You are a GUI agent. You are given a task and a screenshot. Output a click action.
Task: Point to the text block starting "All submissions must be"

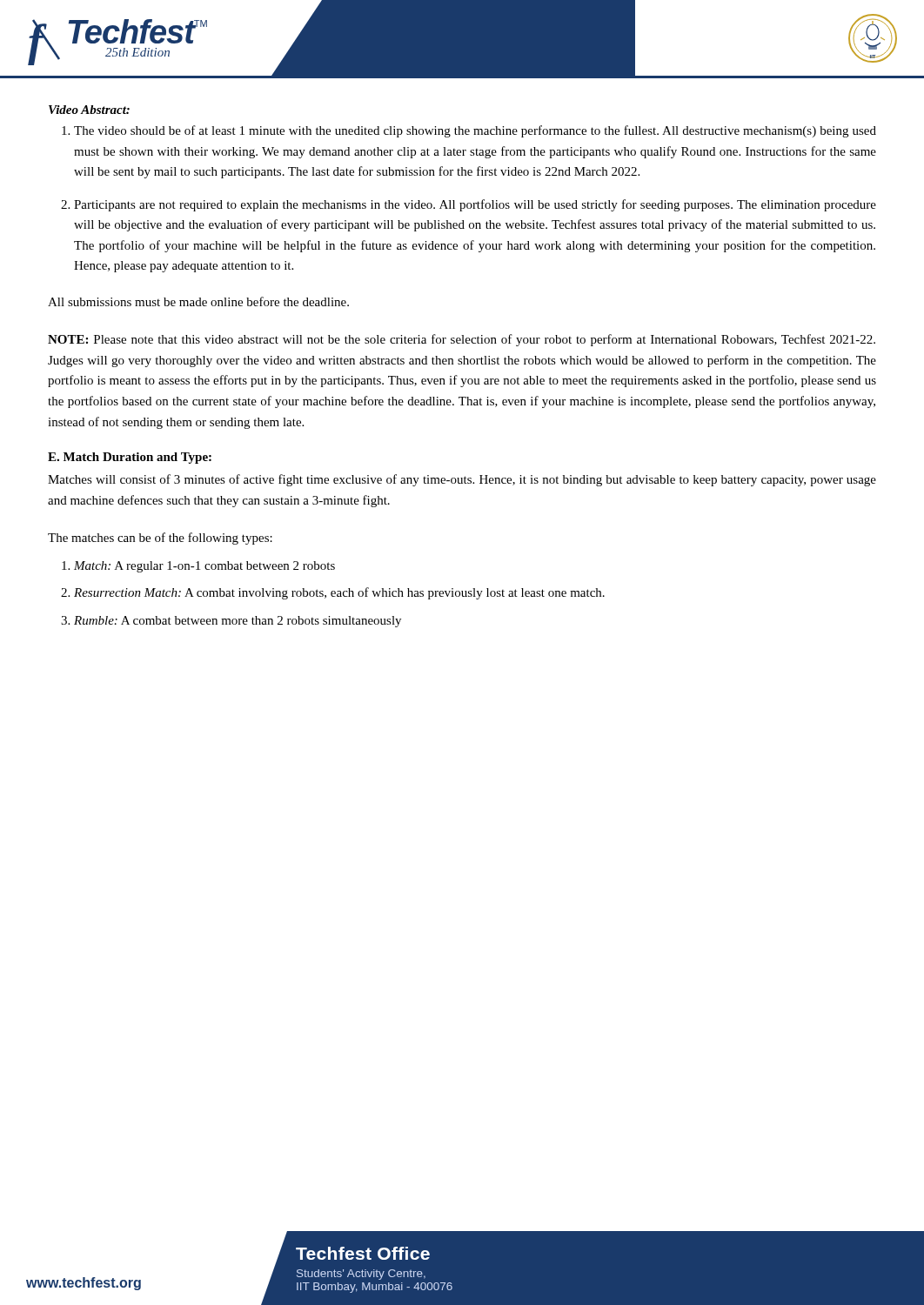pyautogui.click(x=199, y=302)
